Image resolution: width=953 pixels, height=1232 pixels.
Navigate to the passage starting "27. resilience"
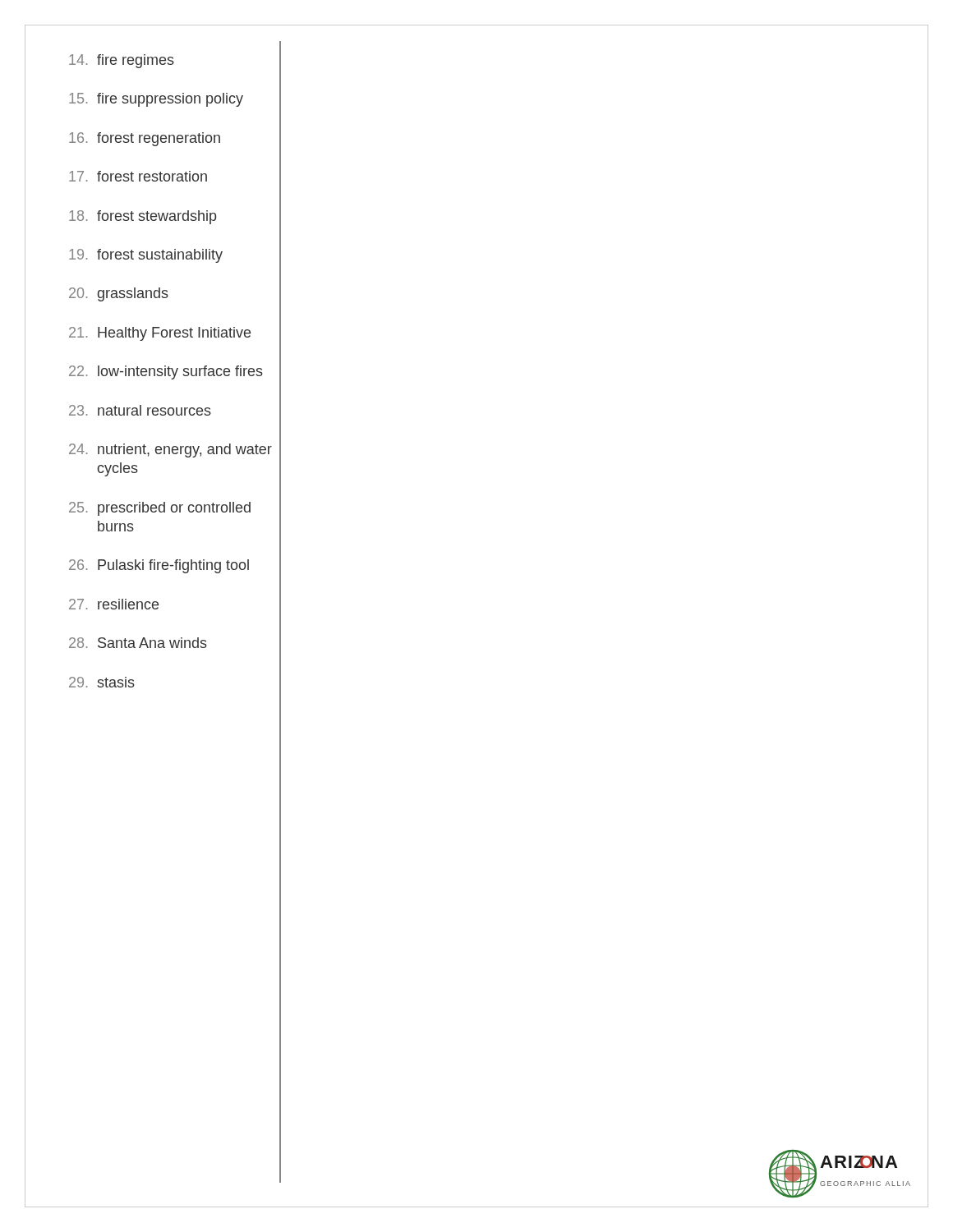tap(119, 605)
